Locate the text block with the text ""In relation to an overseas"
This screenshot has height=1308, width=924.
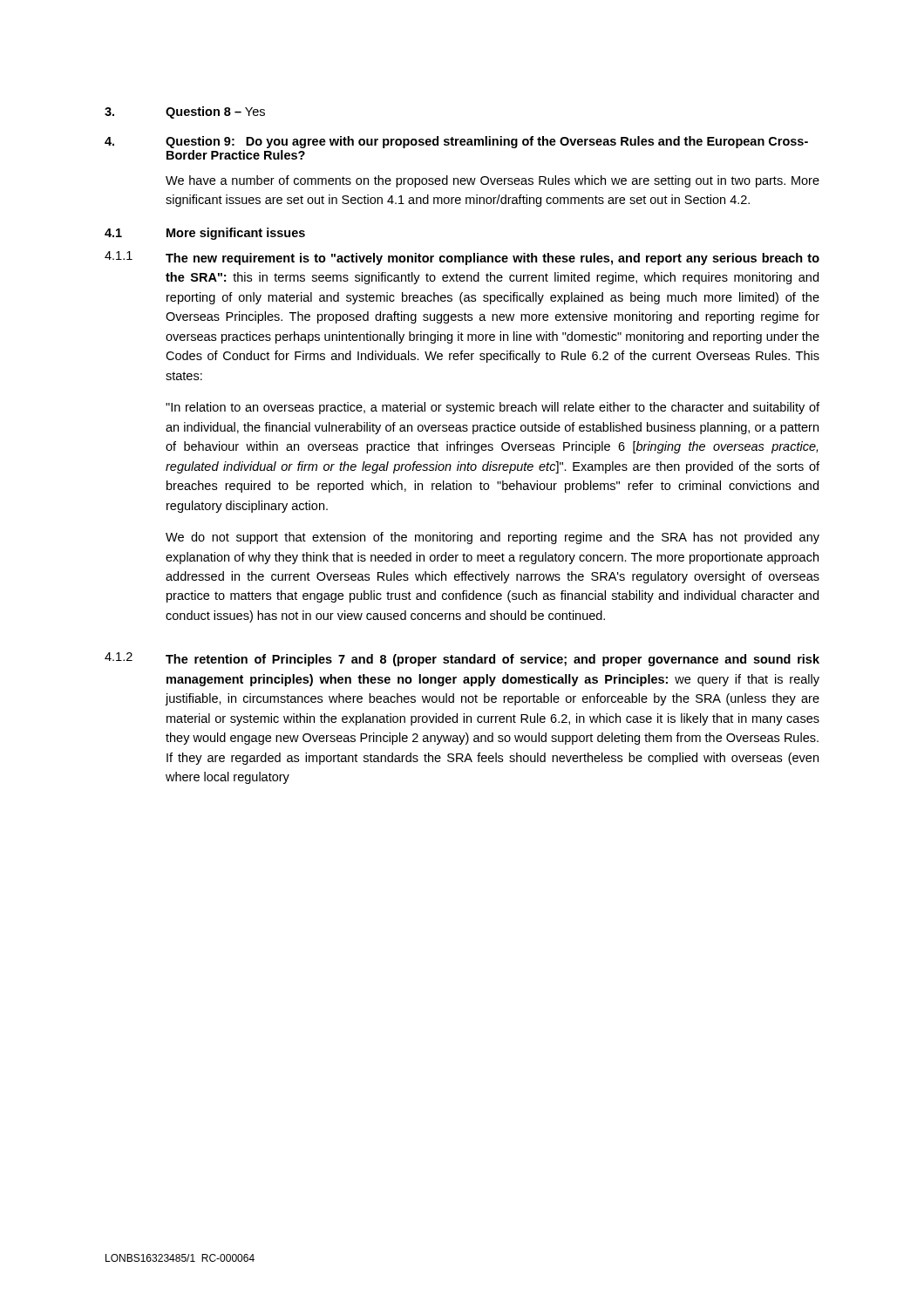(x=492, y=456)
